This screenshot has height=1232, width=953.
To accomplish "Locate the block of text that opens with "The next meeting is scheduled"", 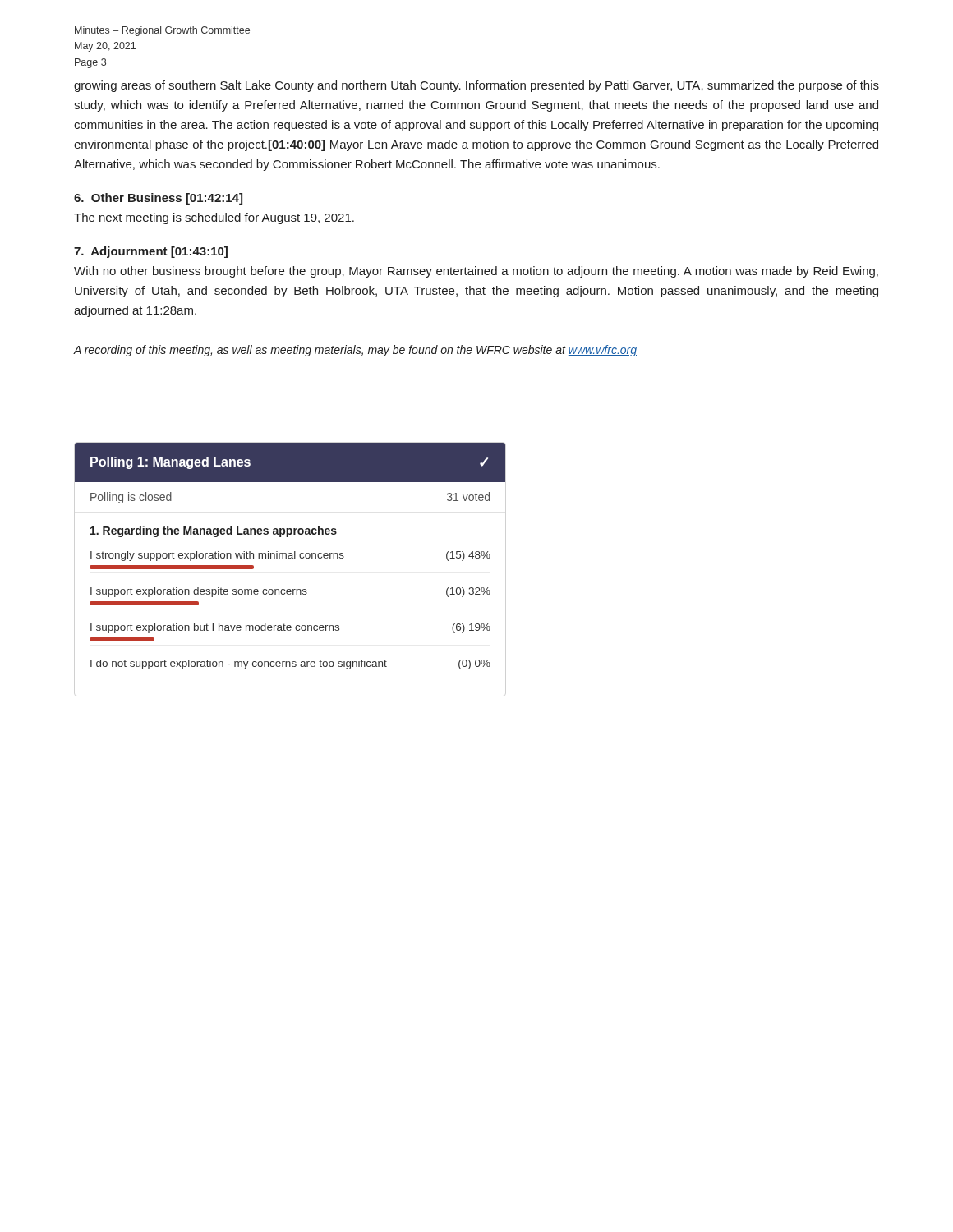I will pos(214,217).
